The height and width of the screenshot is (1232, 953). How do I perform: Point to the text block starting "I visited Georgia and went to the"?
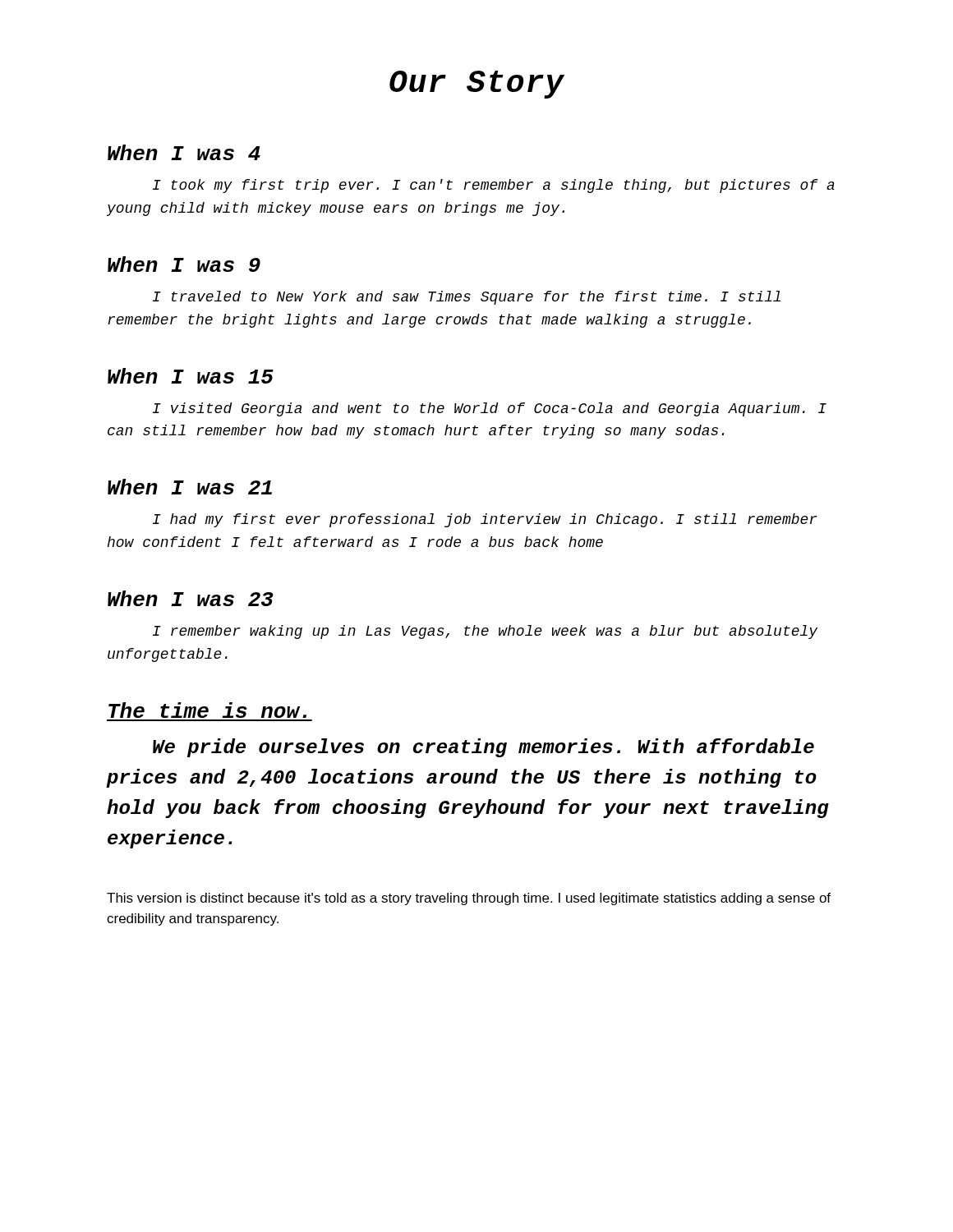coord(476,421)
